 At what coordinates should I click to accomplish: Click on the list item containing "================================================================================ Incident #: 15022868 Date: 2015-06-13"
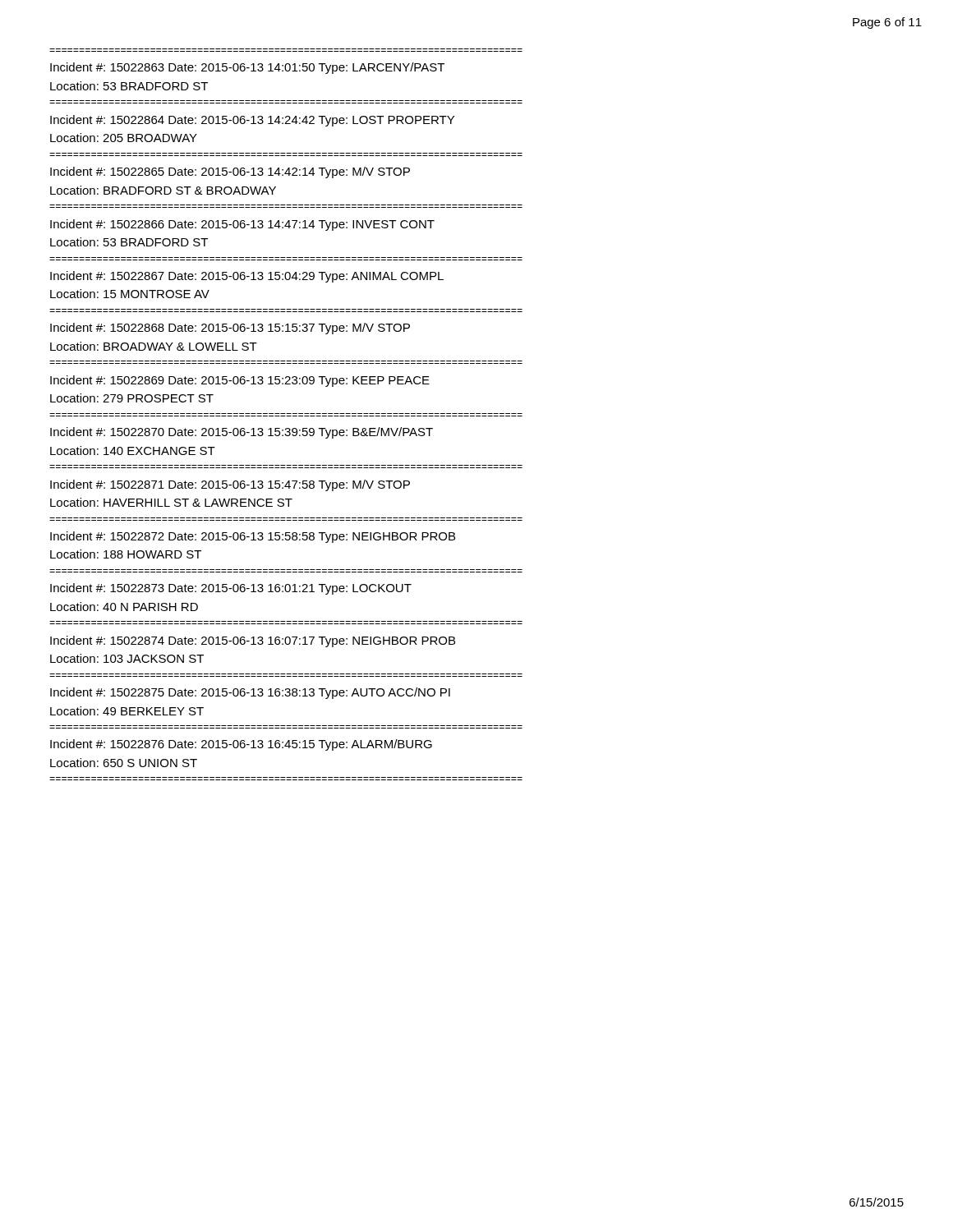(x=230, y=329)
